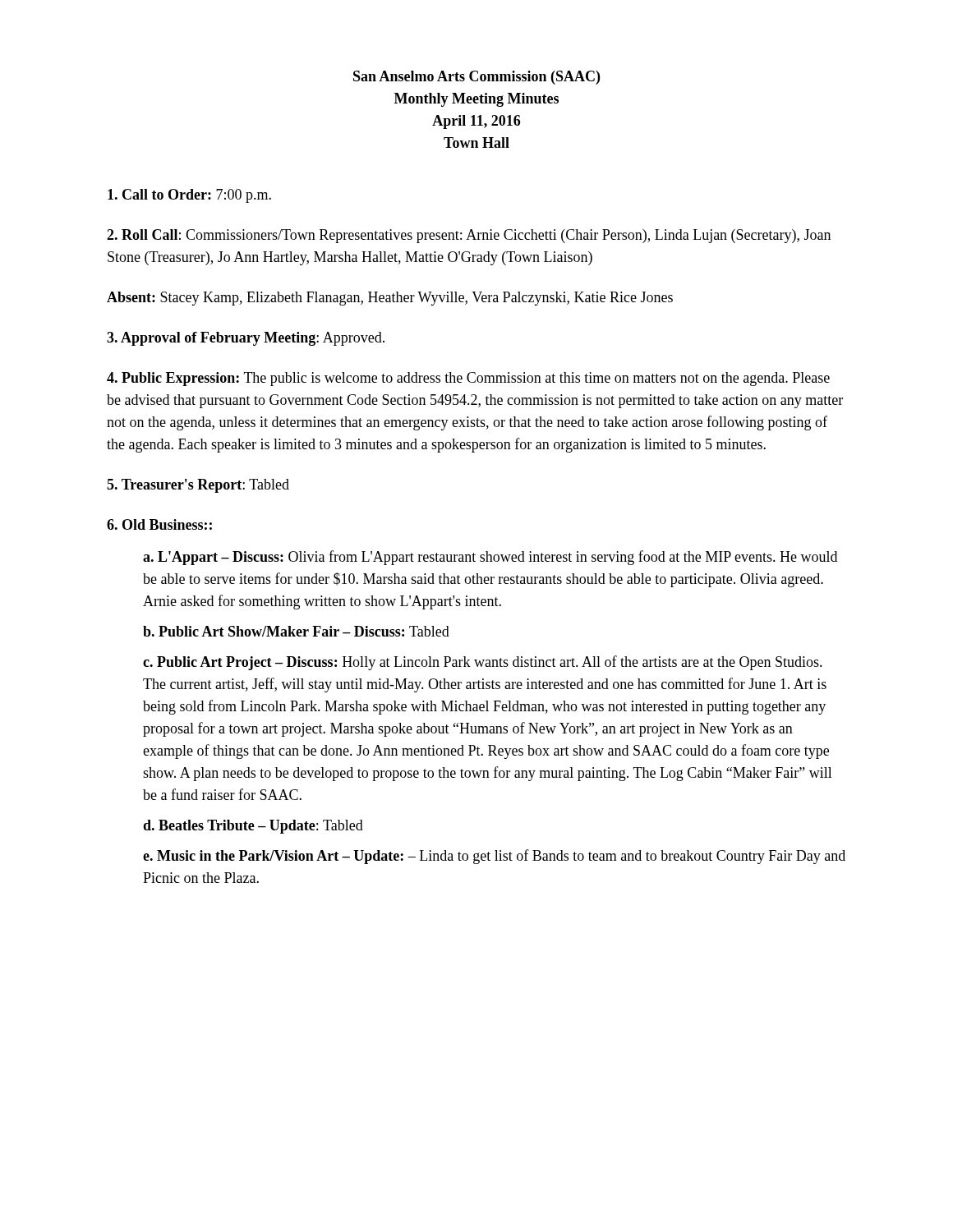Click where it says "6. Old Business::"
This screenshot has width=953, height=1232.
point(159,524)
